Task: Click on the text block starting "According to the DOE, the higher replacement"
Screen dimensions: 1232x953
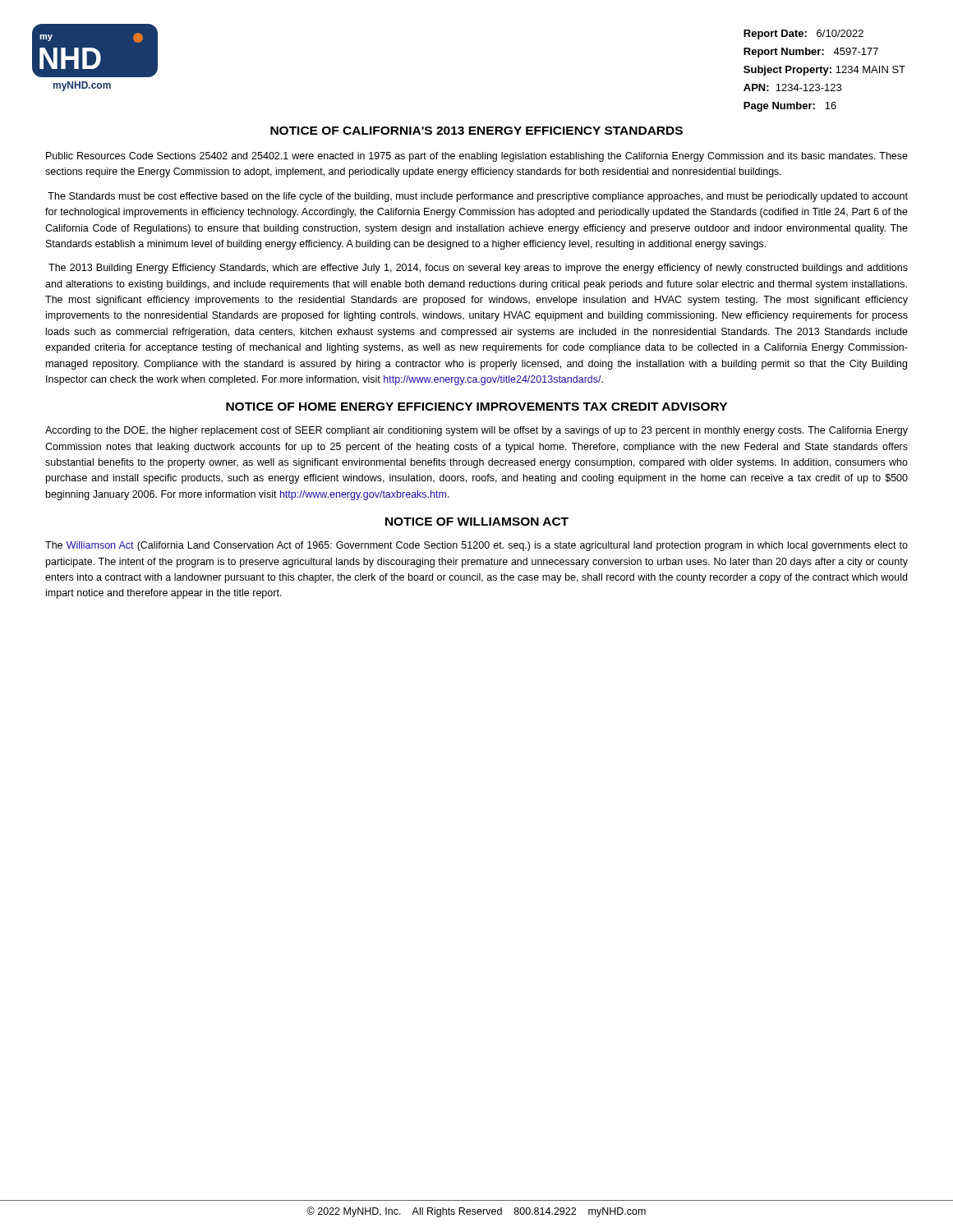Action: 476,462
